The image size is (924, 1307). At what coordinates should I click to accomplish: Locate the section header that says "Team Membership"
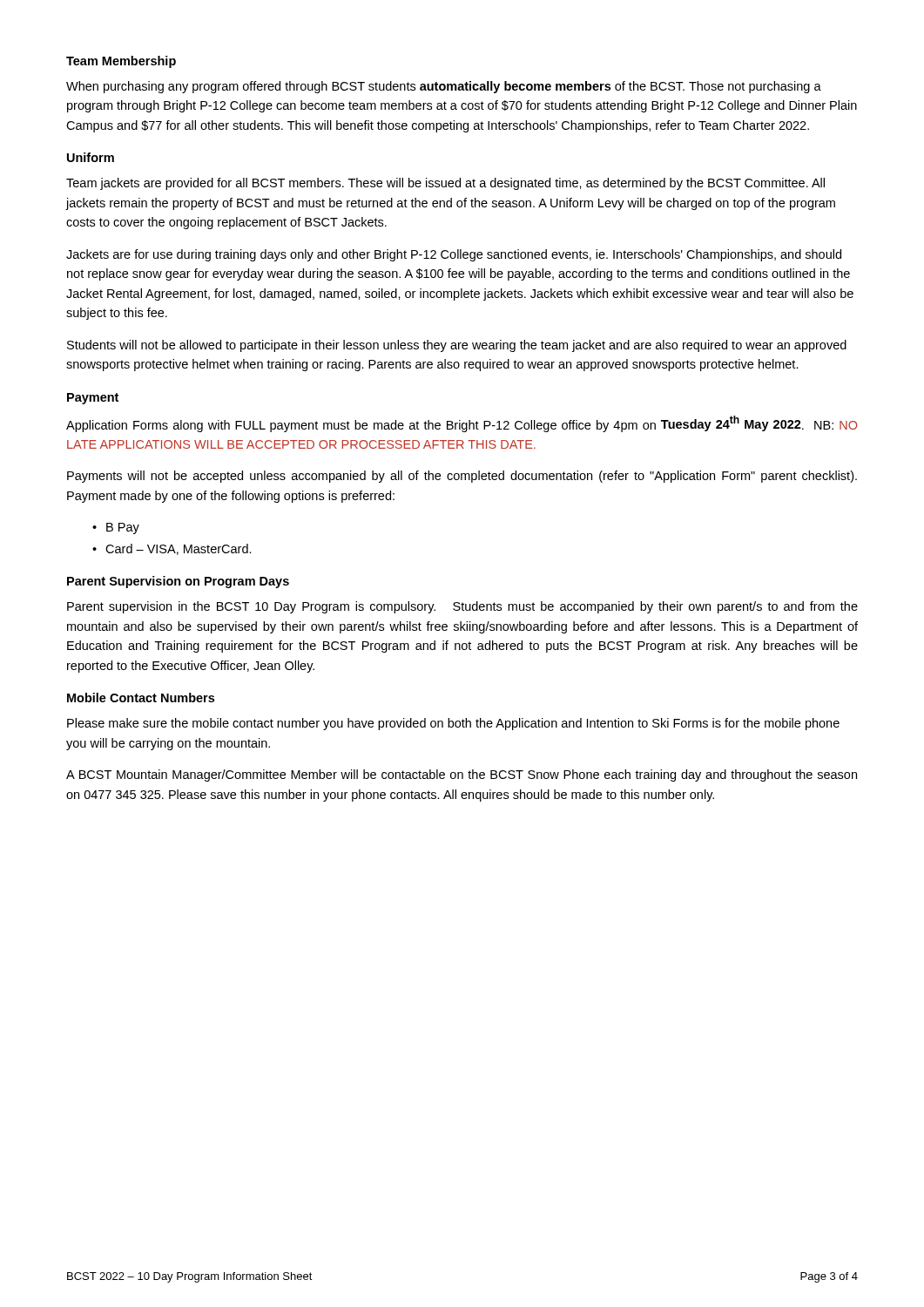point(121,61)
